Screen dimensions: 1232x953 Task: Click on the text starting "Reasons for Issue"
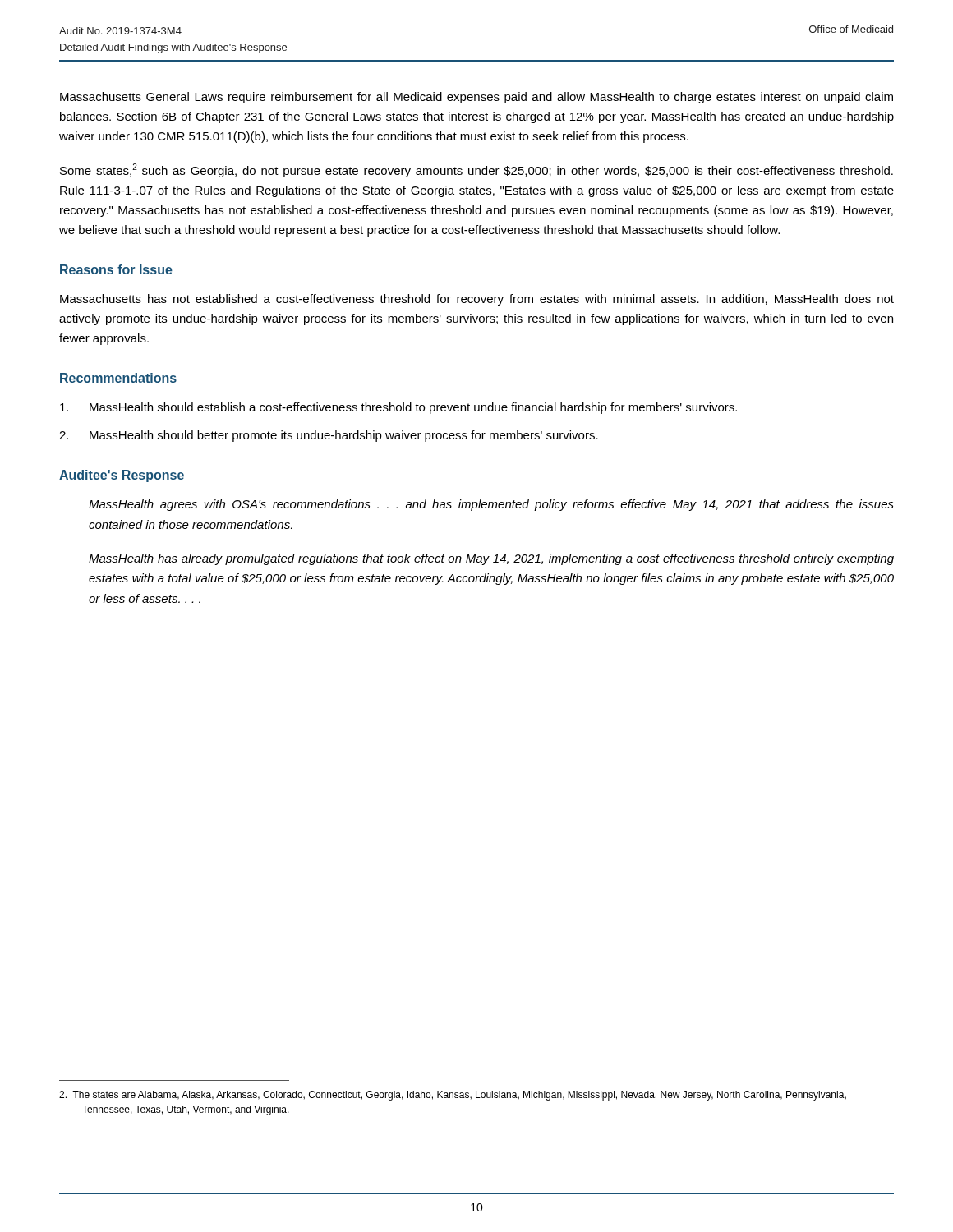point(116,270)
